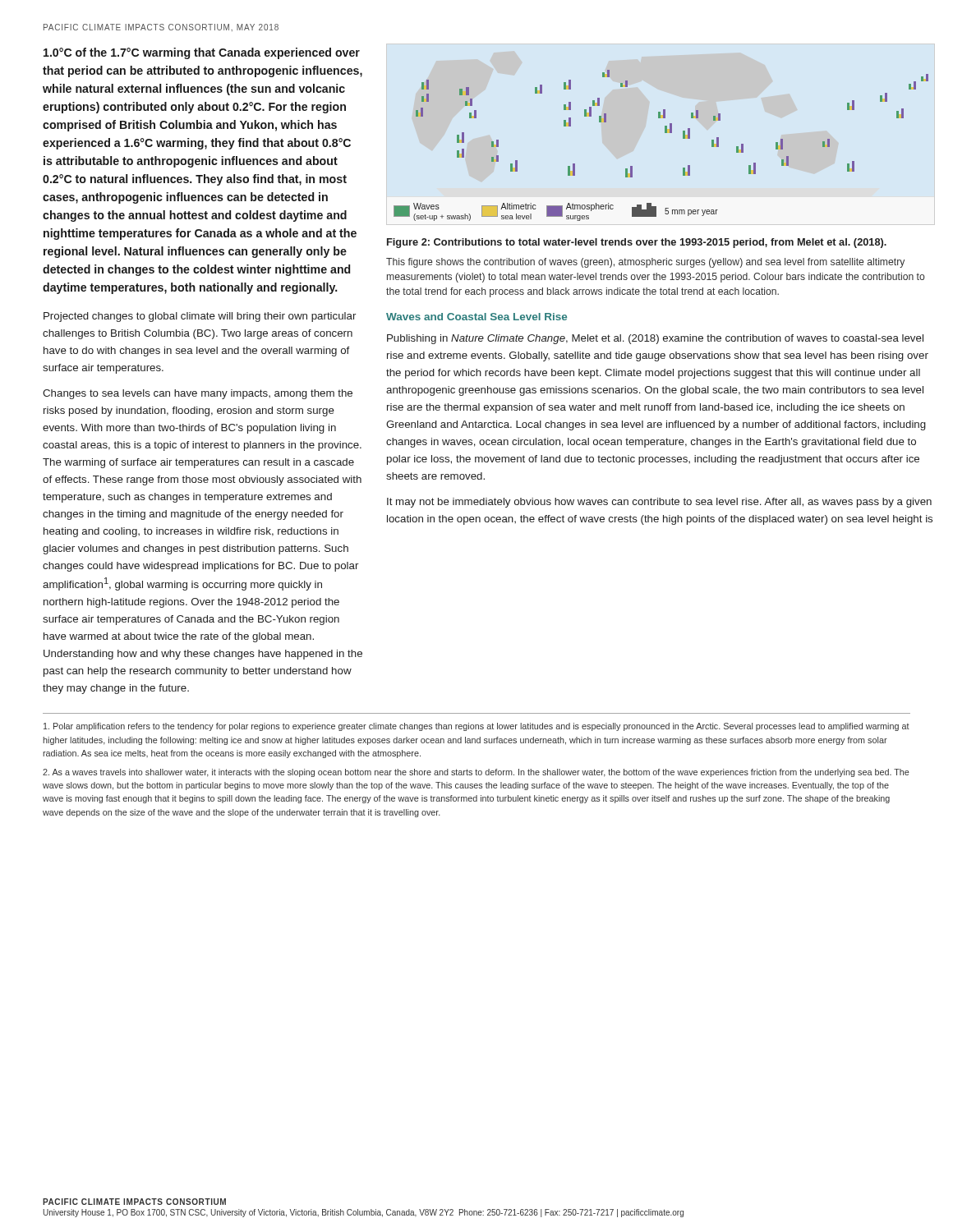The width and height of the screenshot is (953, 1232).
Task: Locate the block starting "It may not be immediately"
Action: coord(660,510)
